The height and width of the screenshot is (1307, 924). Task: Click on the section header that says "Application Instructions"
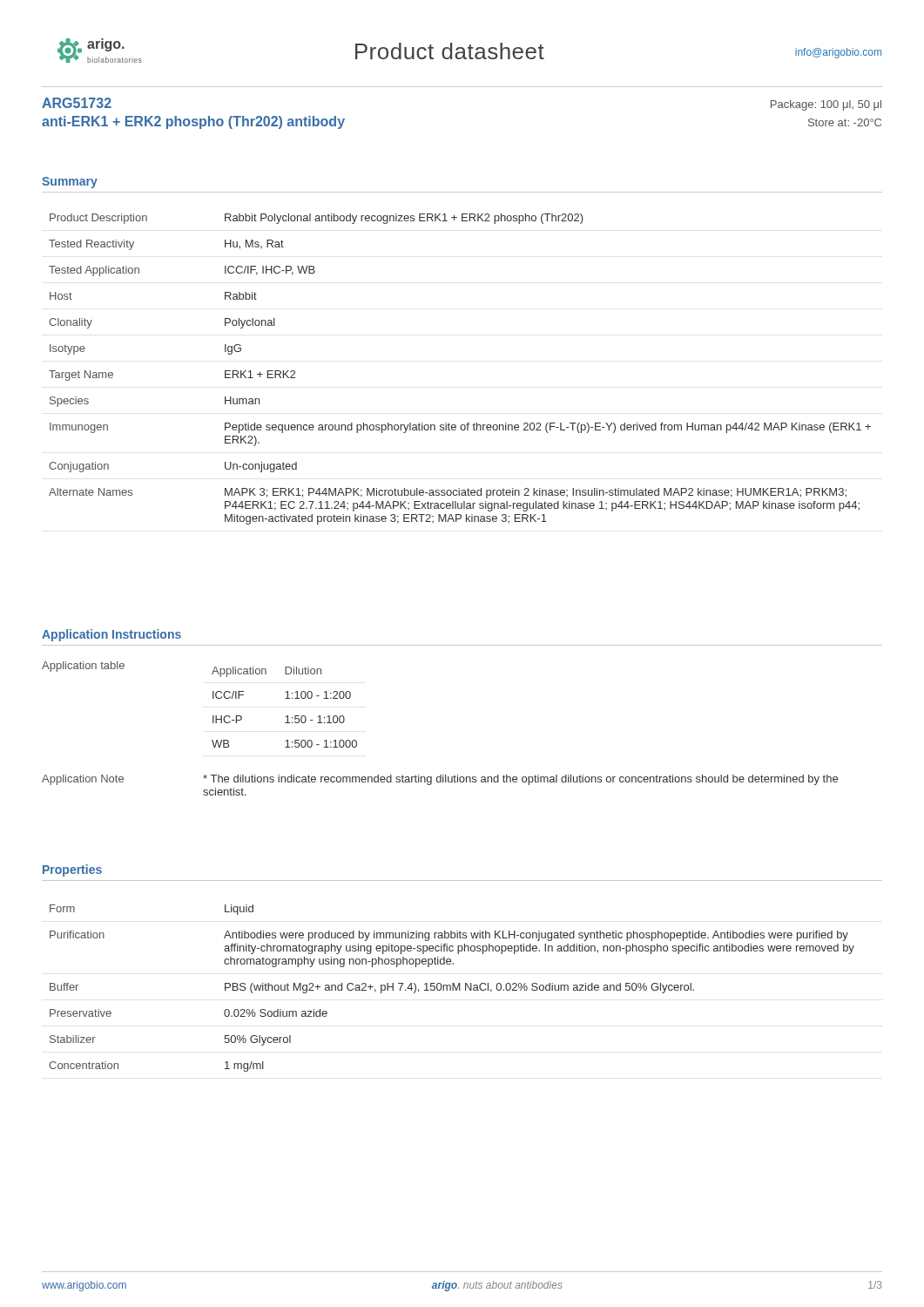[462, 637]
